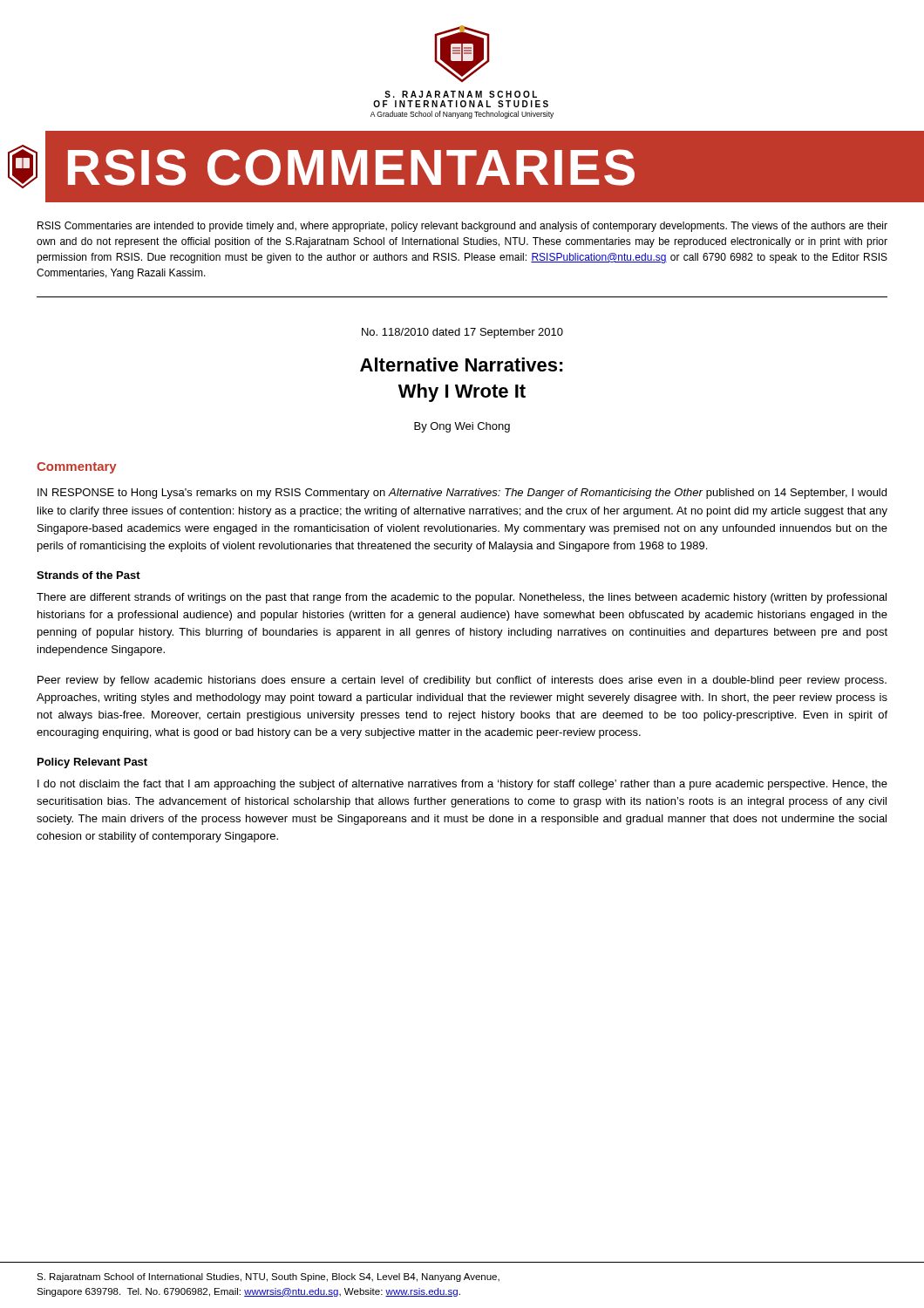This screenshot has height=1308, width=924.
Task: Find the block starting "By Ong Wei Chong"
Action: (462, 426)
